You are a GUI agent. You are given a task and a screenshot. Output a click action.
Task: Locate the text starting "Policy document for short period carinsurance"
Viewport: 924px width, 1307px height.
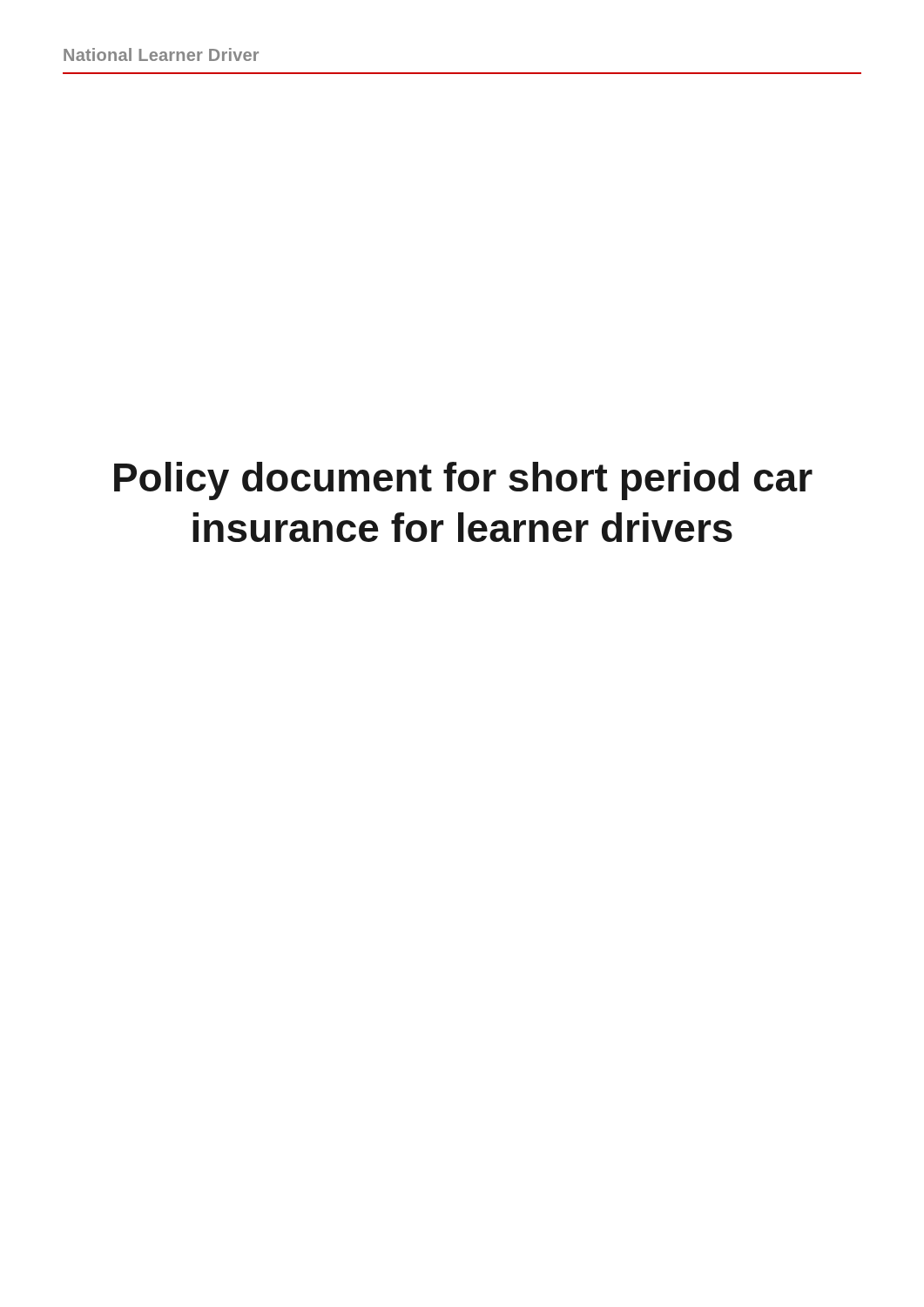[x=462, y=503]
